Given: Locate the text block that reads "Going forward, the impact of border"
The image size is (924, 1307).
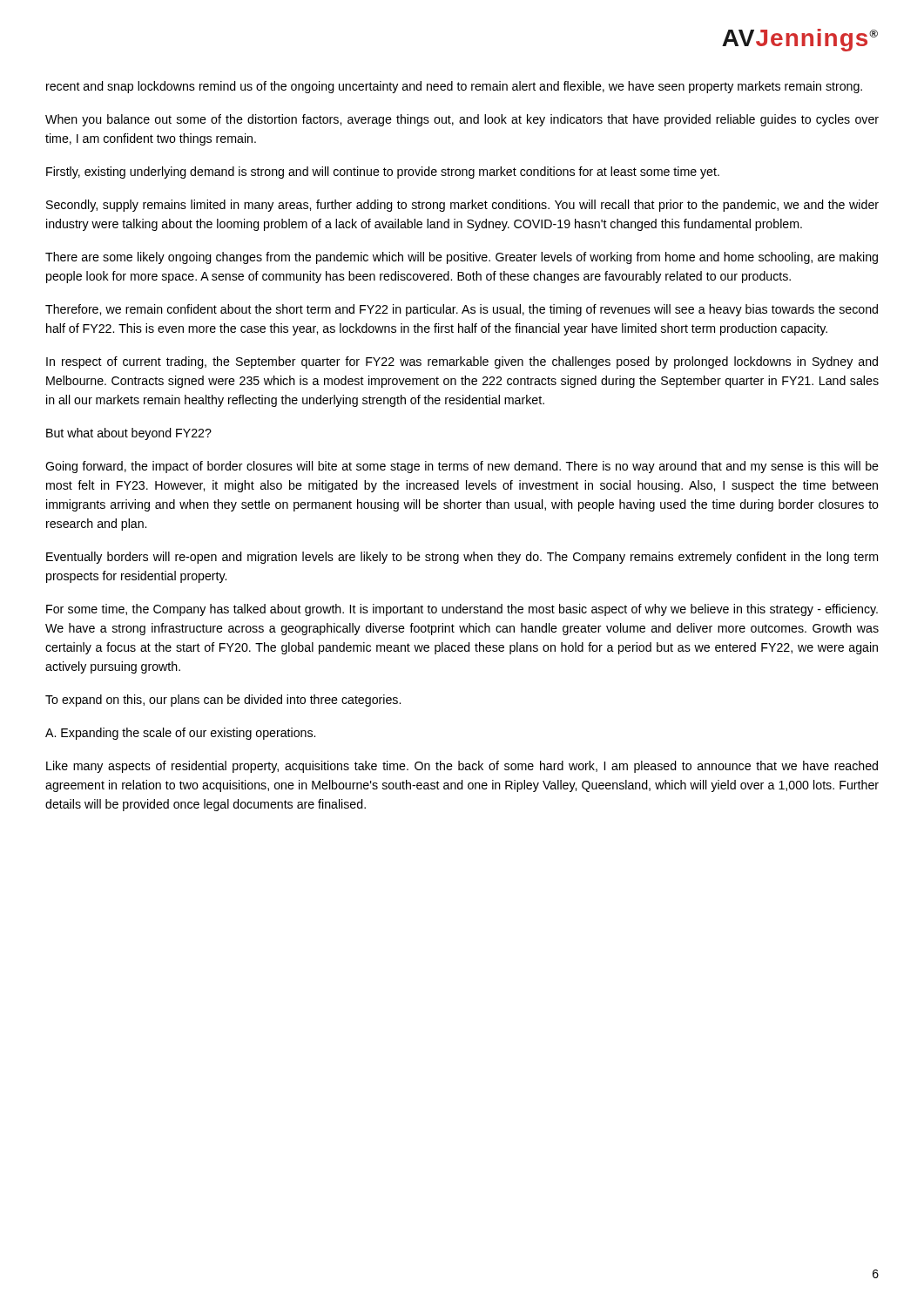Looking at the screenshot, I should pos(462,495).
